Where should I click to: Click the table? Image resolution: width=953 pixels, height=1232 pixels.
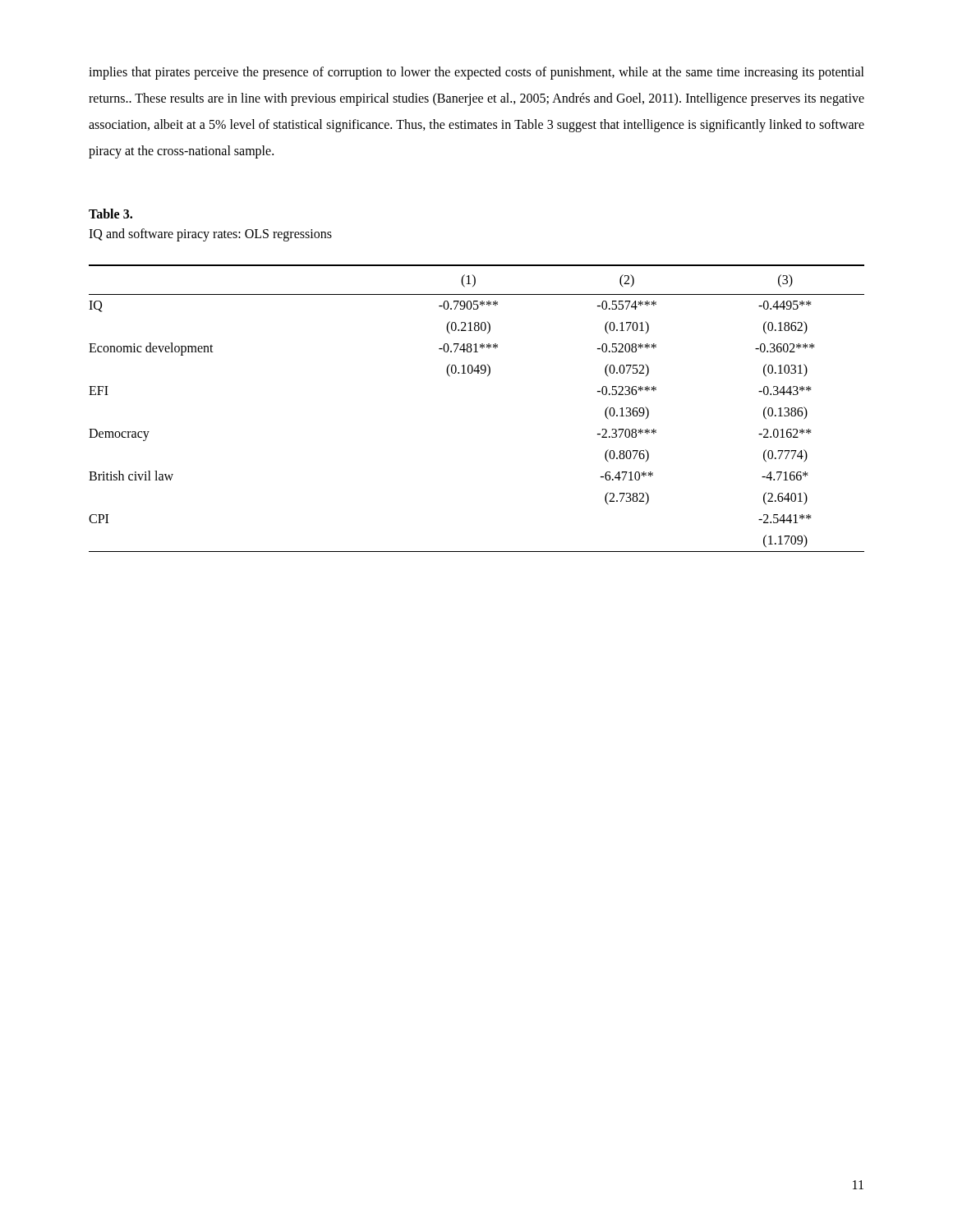tap(476, 408)
